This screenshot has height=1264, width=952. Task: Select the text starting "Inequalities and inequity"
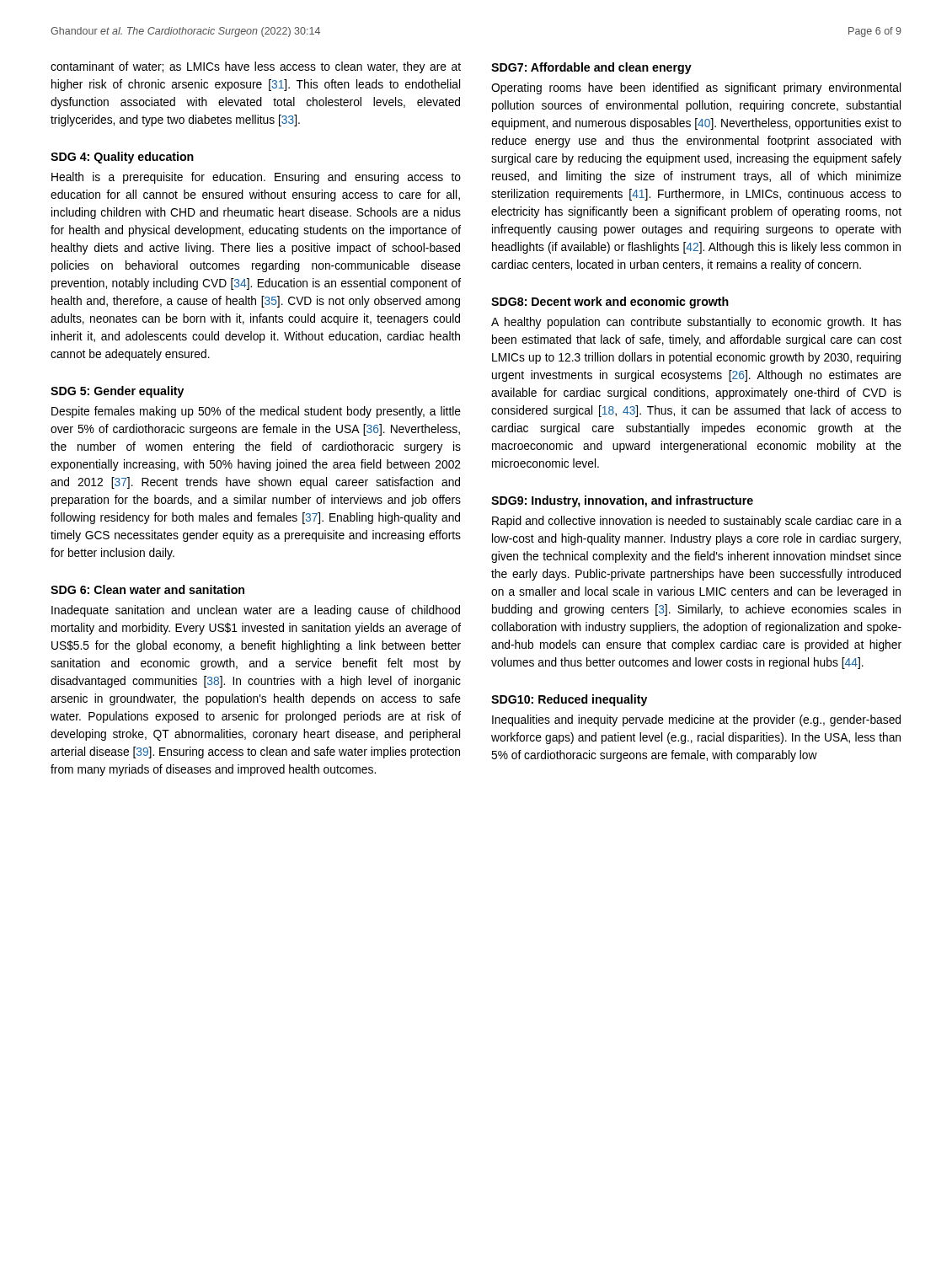696,738
